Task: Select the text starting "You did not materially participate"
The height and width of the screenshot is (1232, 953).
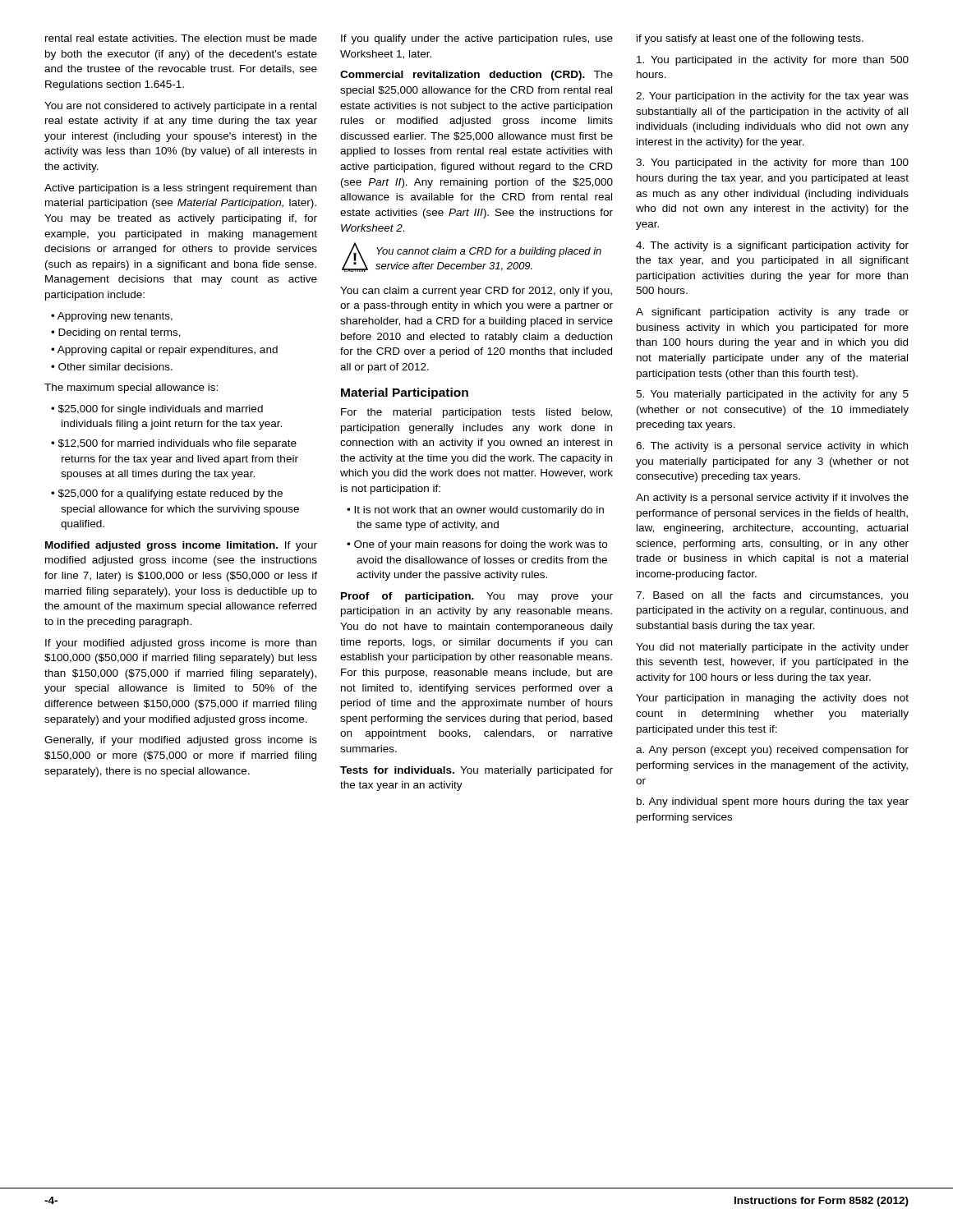Action: pos(772,662)
